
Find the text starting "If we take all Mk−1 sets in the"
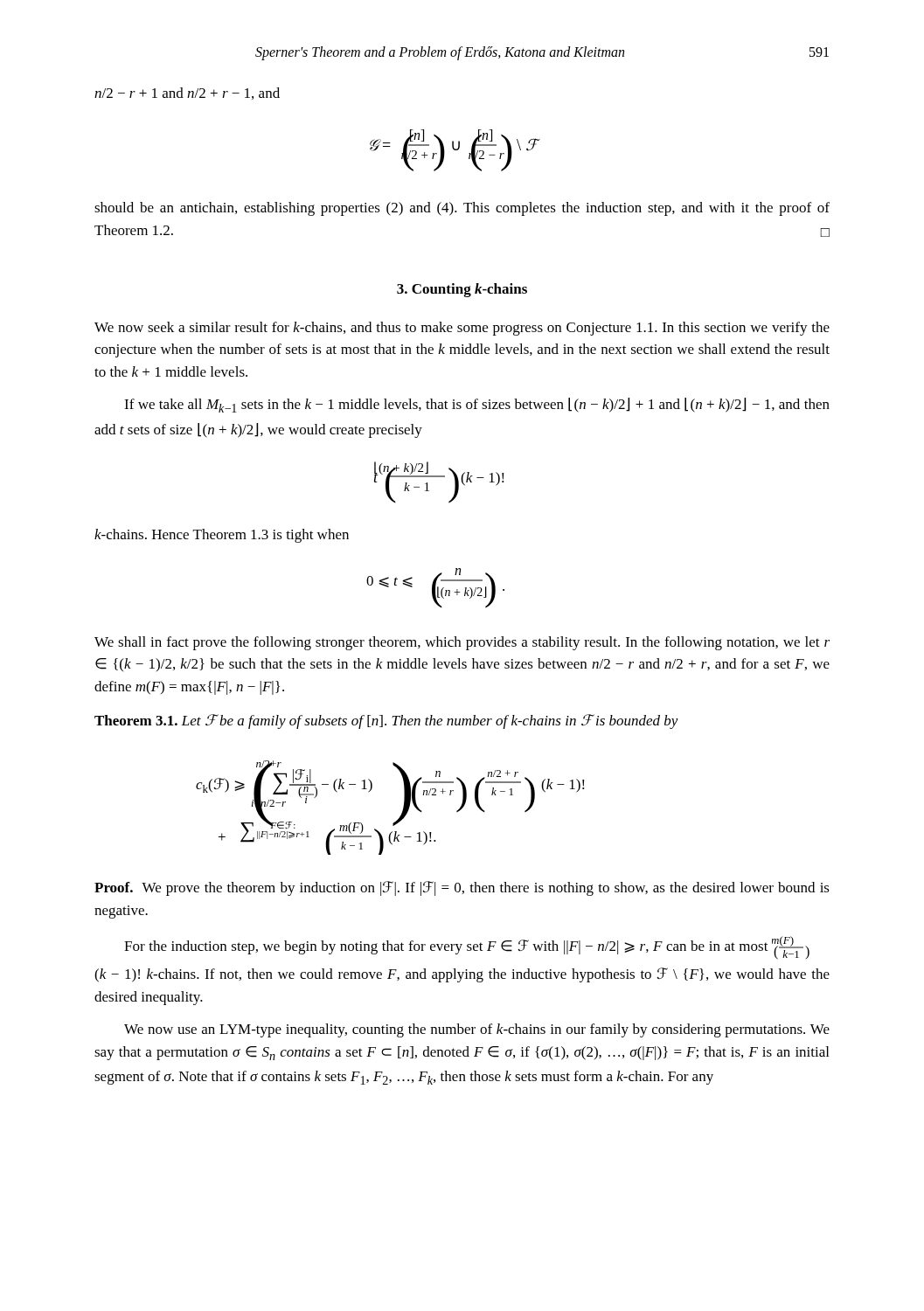pyautogui.click(x=462, y=417)
